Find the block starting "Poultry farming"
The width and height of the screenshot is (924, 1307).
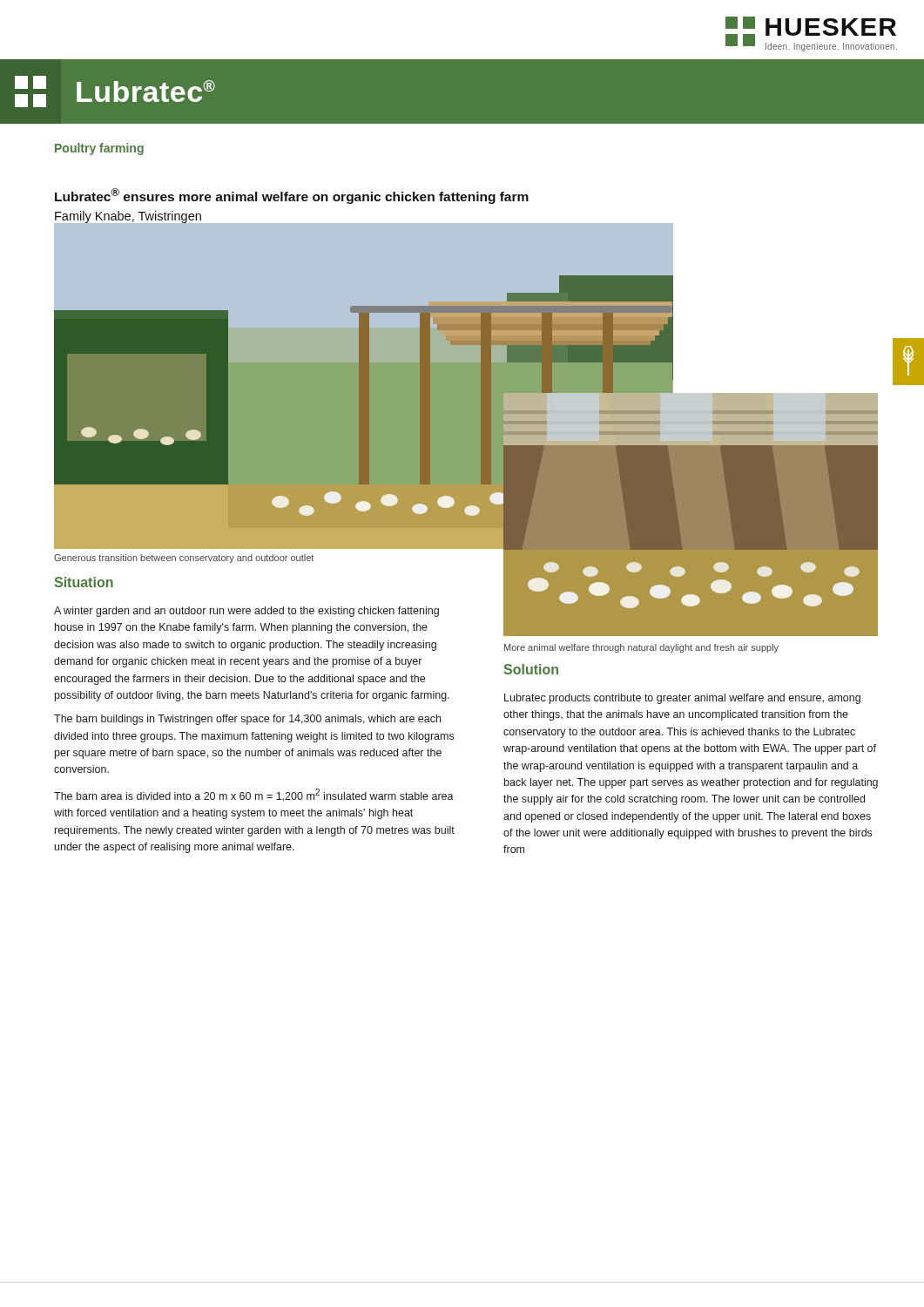(99, 148)
